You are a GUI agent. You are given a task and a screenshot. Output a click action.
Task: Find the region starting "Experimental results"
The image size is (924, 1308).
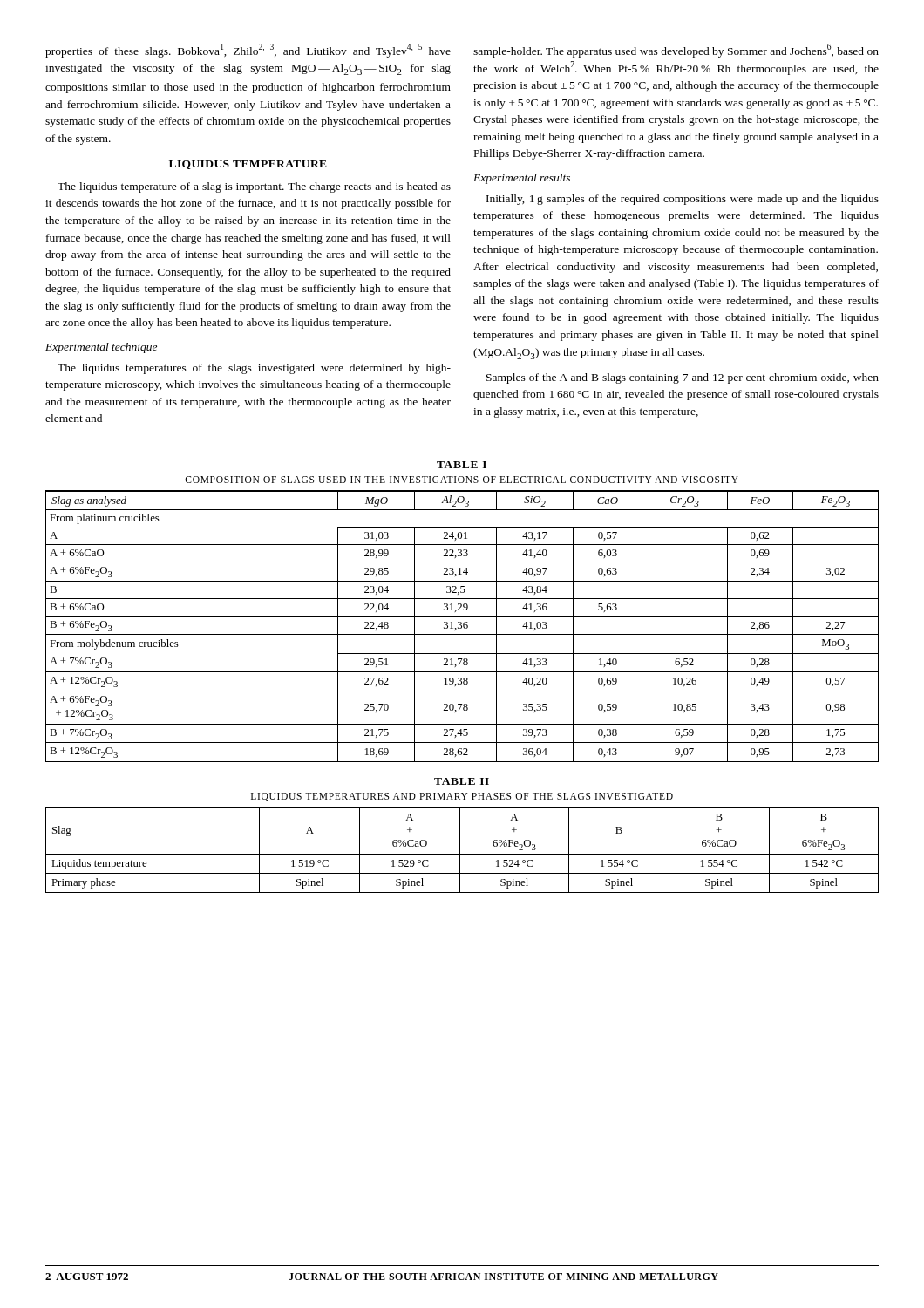click(522, 177)
